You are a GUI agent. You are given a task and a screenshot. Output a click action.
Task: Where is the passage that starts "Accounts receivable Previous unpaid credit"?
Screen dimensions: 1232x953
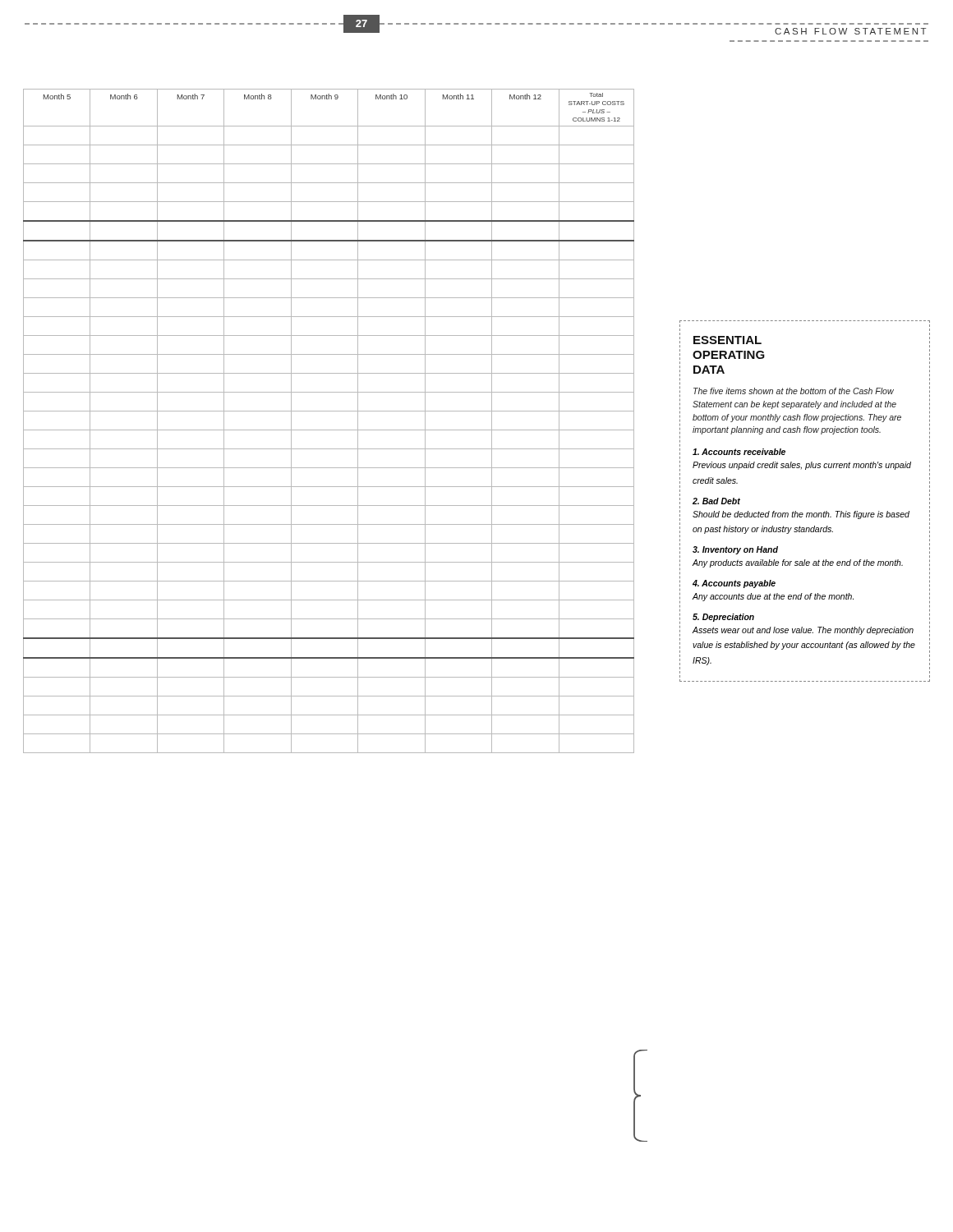coord(805,466)
